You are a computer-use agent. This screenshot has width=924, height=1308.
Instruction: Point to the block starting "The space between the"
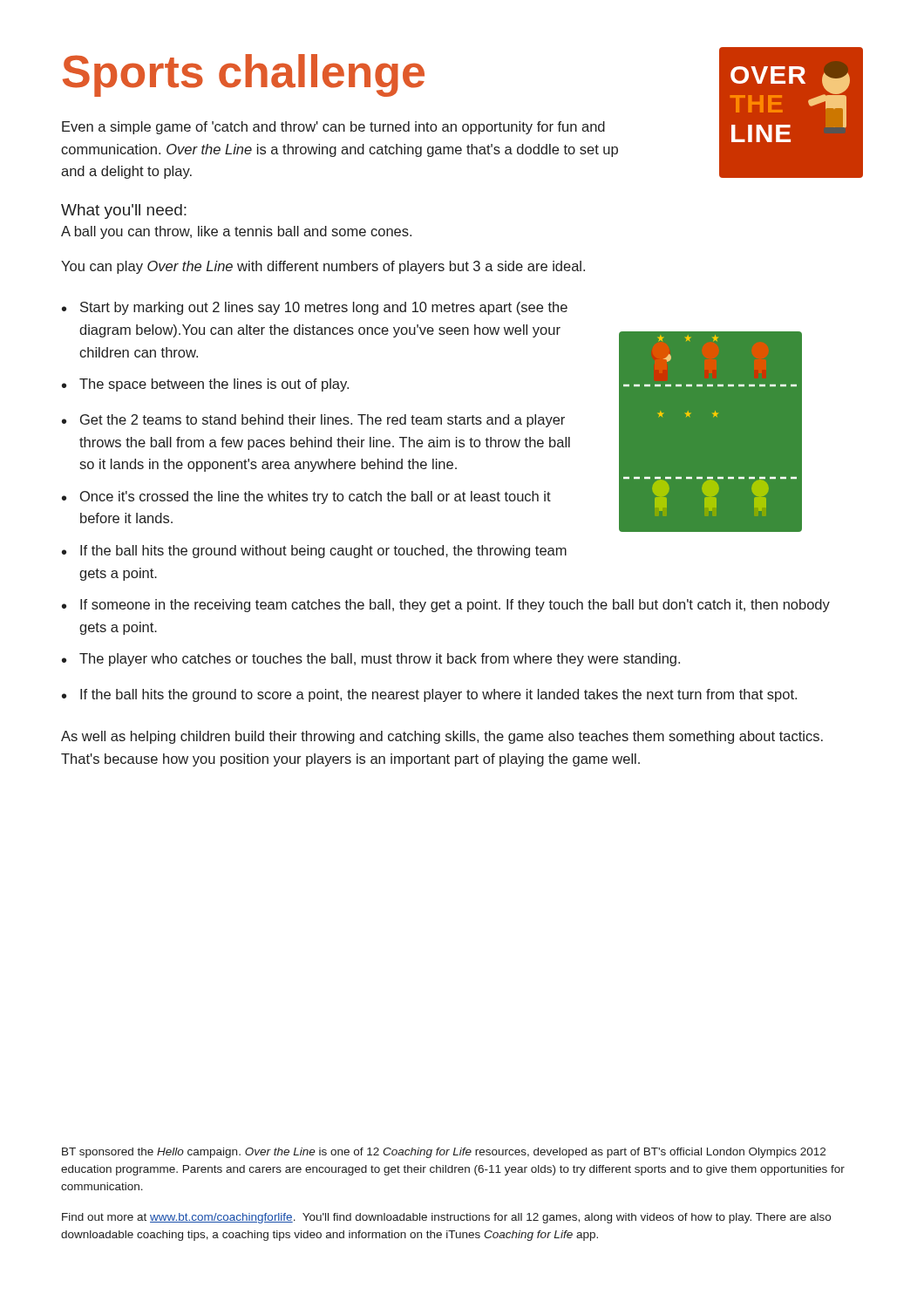click(x=215, y=384)
